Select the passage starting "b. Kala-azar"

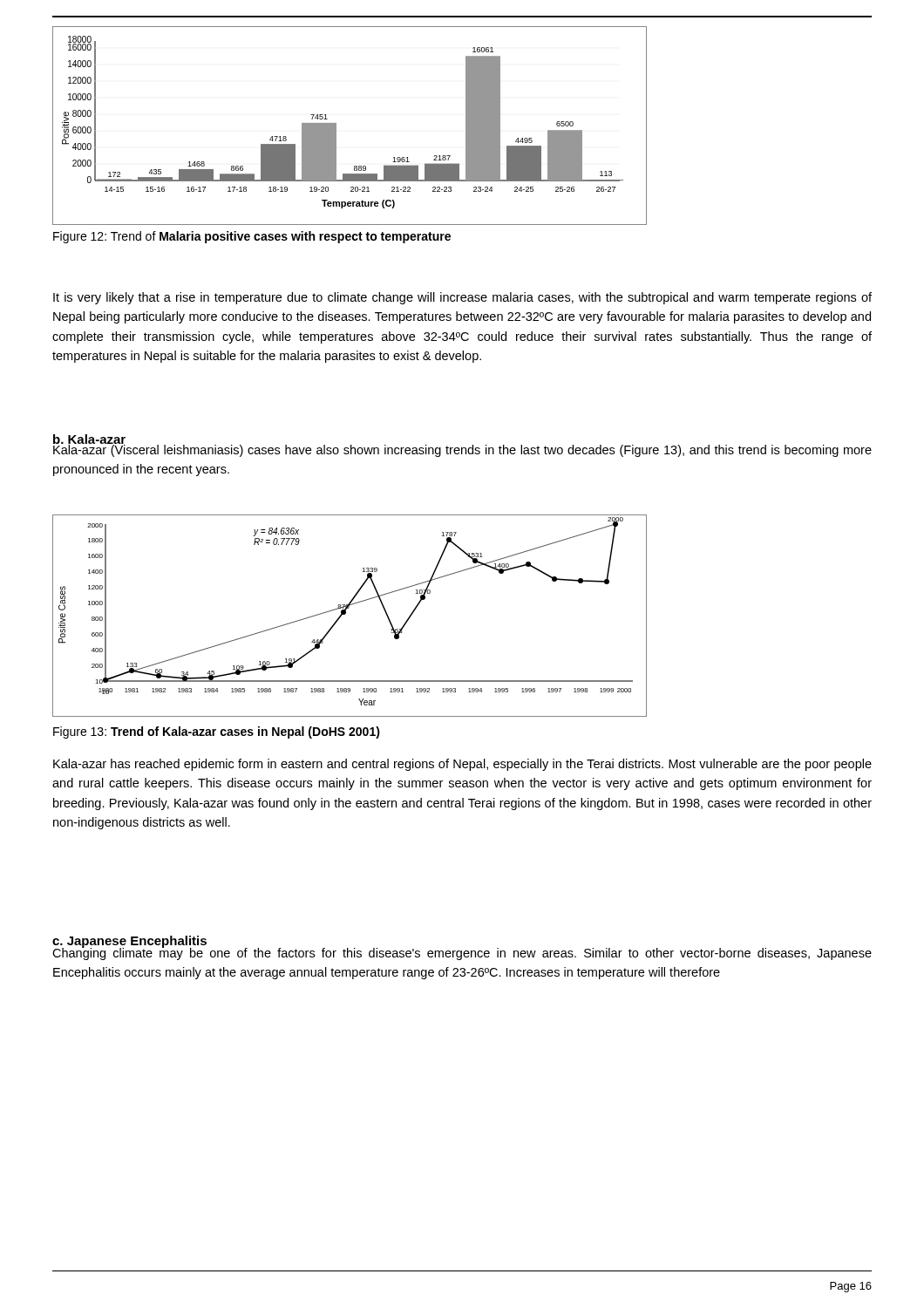tap(462, 439)
